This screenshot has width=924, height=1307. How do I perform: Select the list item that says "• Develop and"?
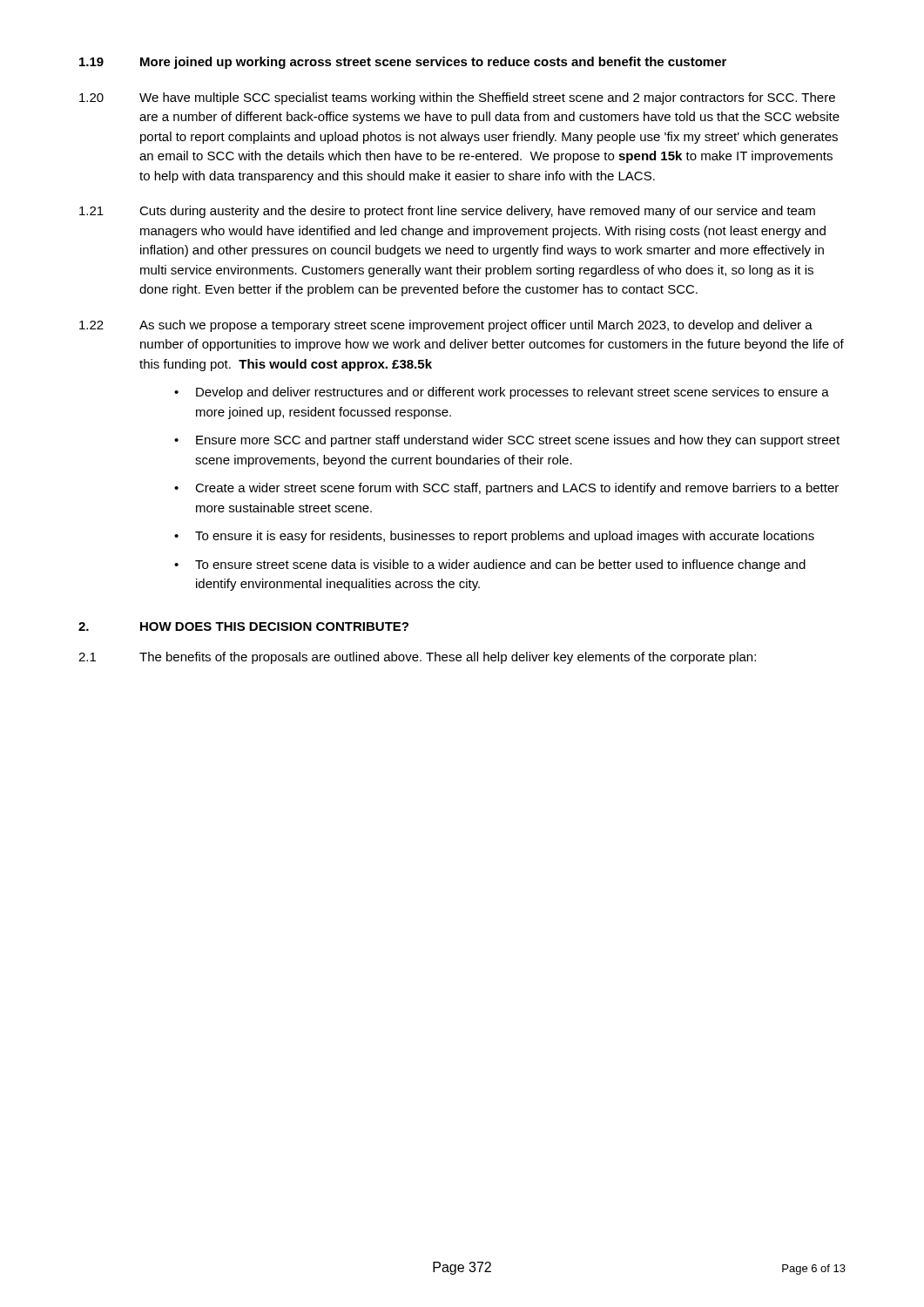[x=510, y=402]
